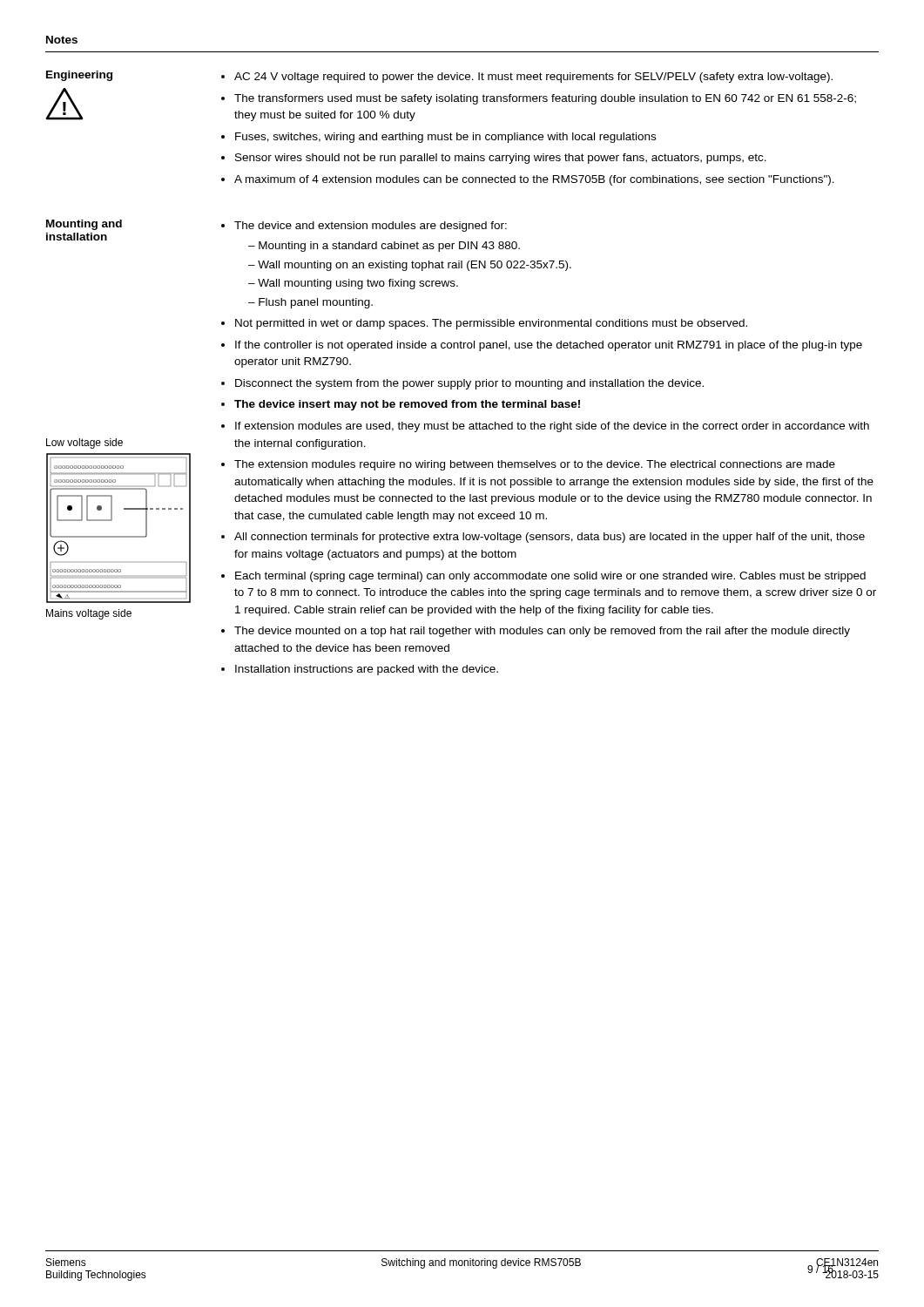The height and width of the screenshot is (1307, 924).
Task: Locate the element starting "All connection terminals for protective extra low-voltage"
Action: coord(550,545)
